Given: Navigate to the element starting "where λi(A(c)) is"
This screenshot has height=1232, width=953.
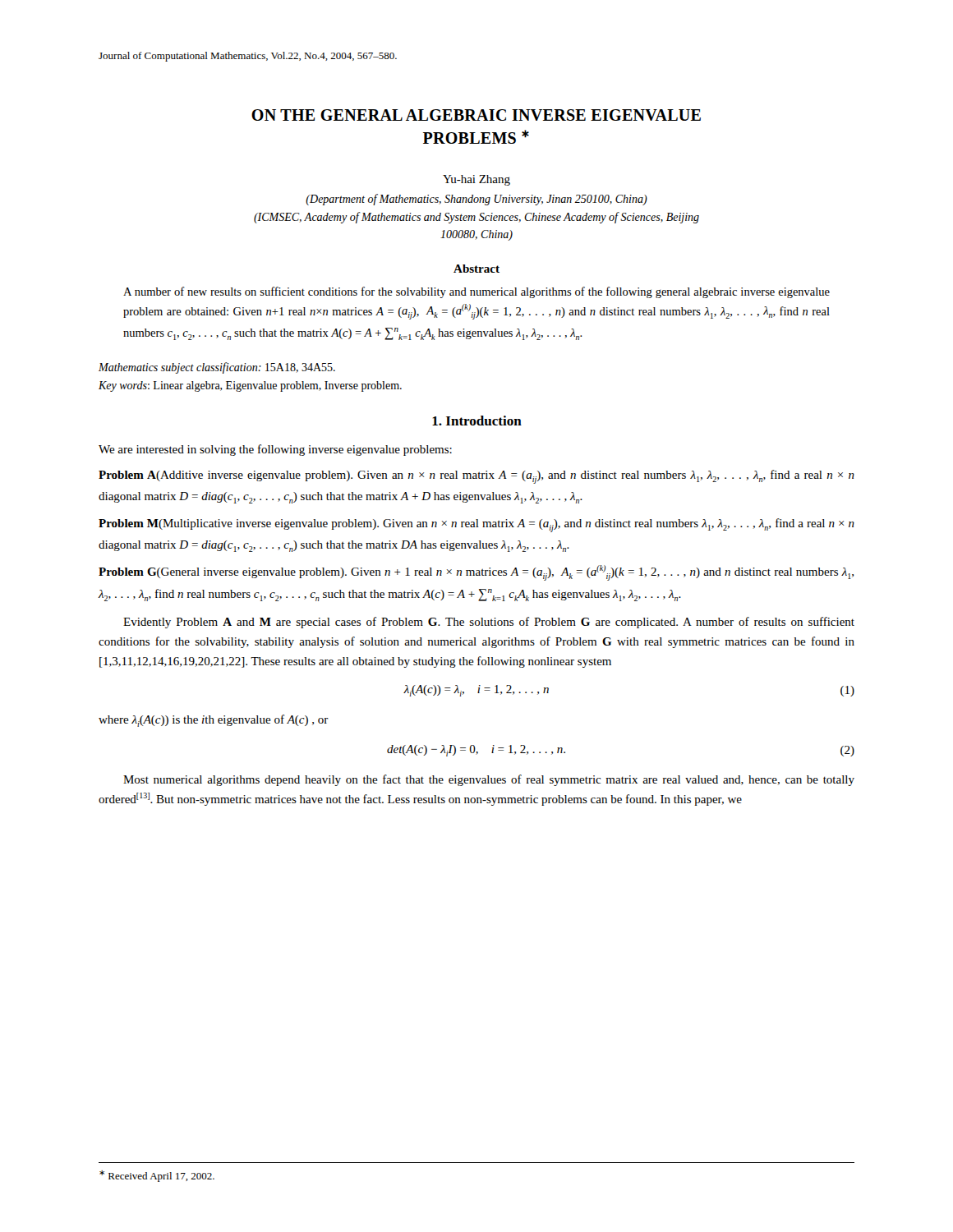Looking at the screenshot, I should pos(213,721).
